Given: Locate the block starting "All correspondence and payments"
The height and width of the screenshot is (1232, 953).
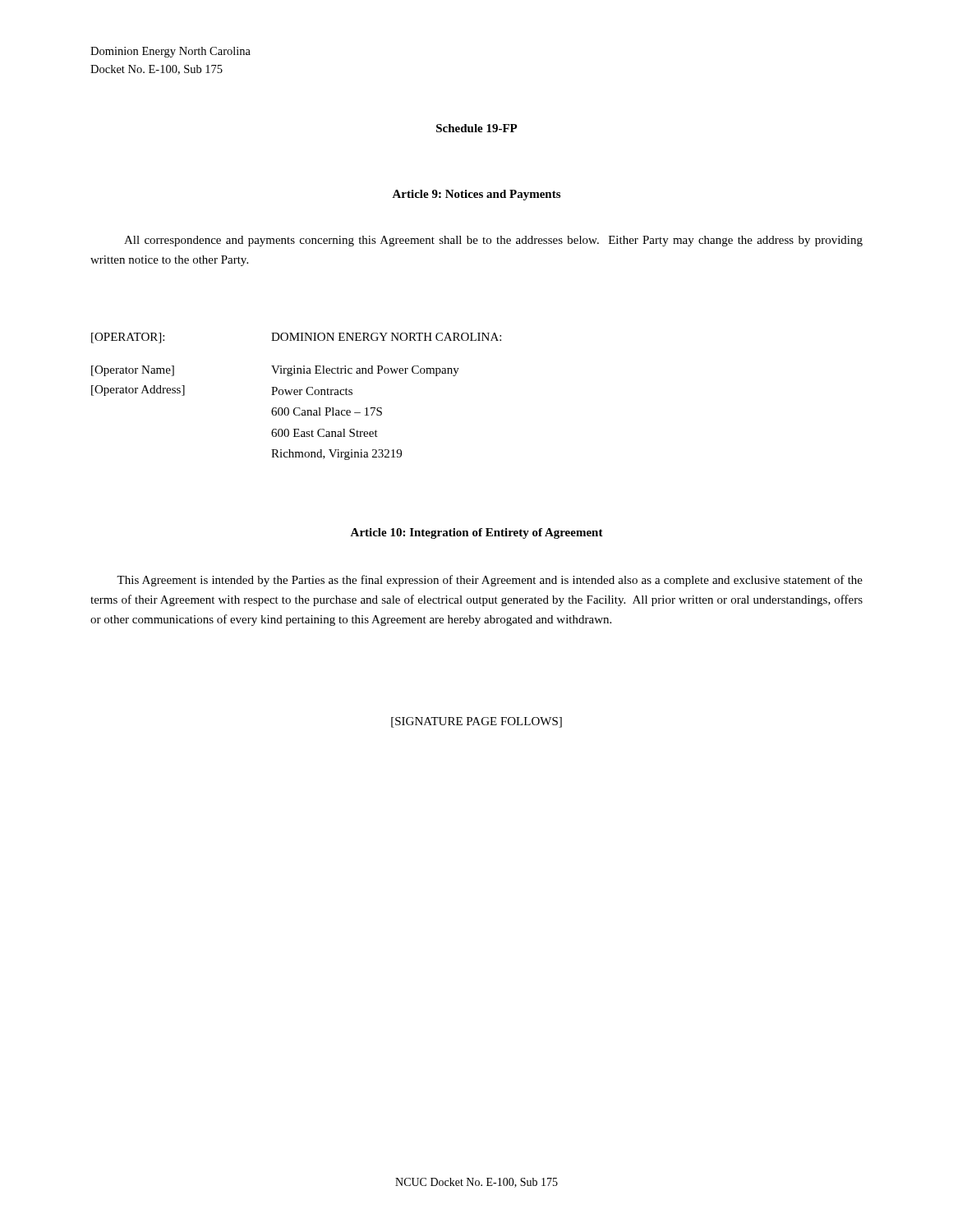Looking at the screenshot, I should (476, 250).
